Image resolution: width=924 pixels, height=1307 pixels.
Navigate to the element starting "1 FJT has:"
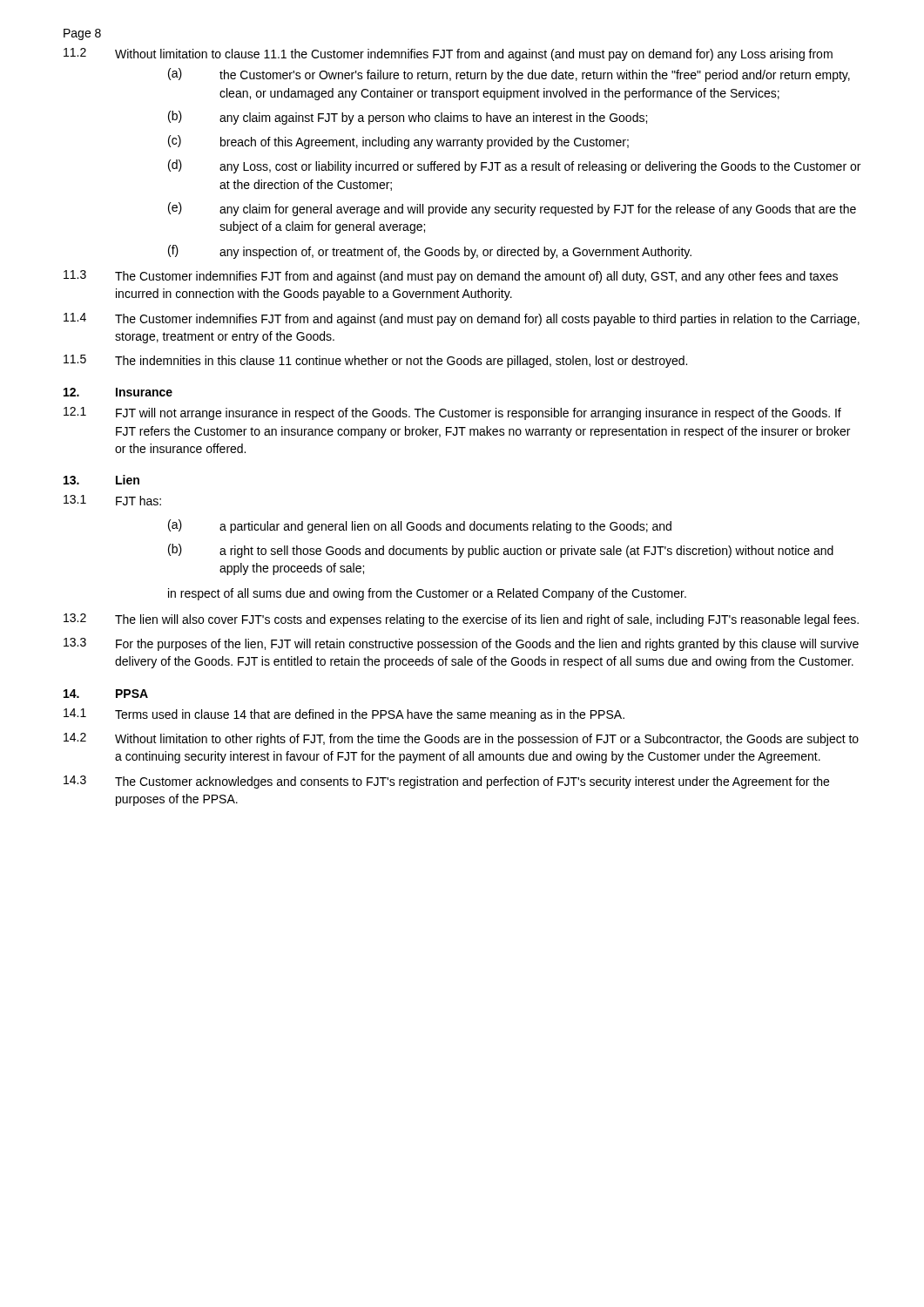(x=112, y=500)
